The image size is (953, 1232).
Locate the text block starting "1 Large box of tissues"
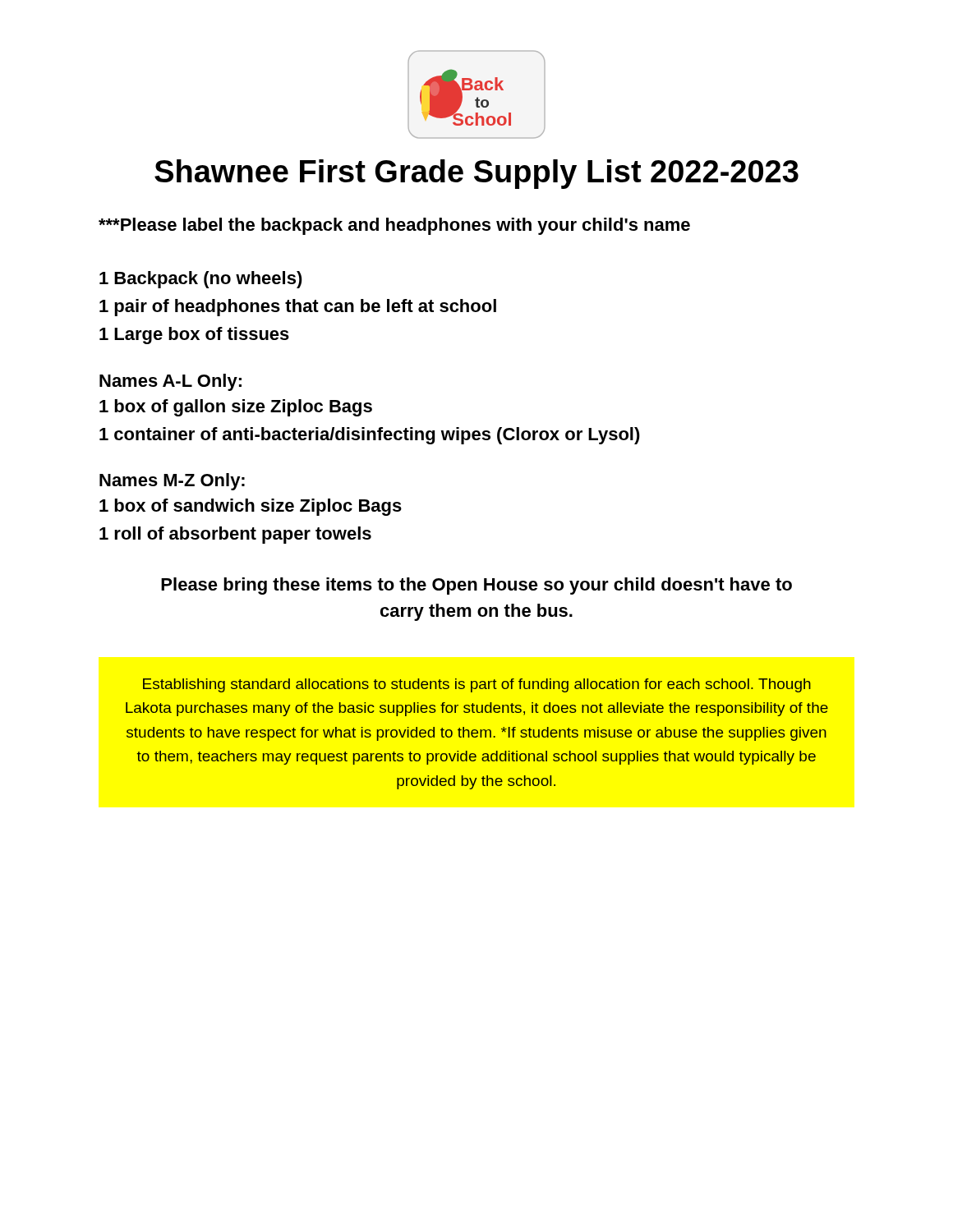click(x=194, y=334)
